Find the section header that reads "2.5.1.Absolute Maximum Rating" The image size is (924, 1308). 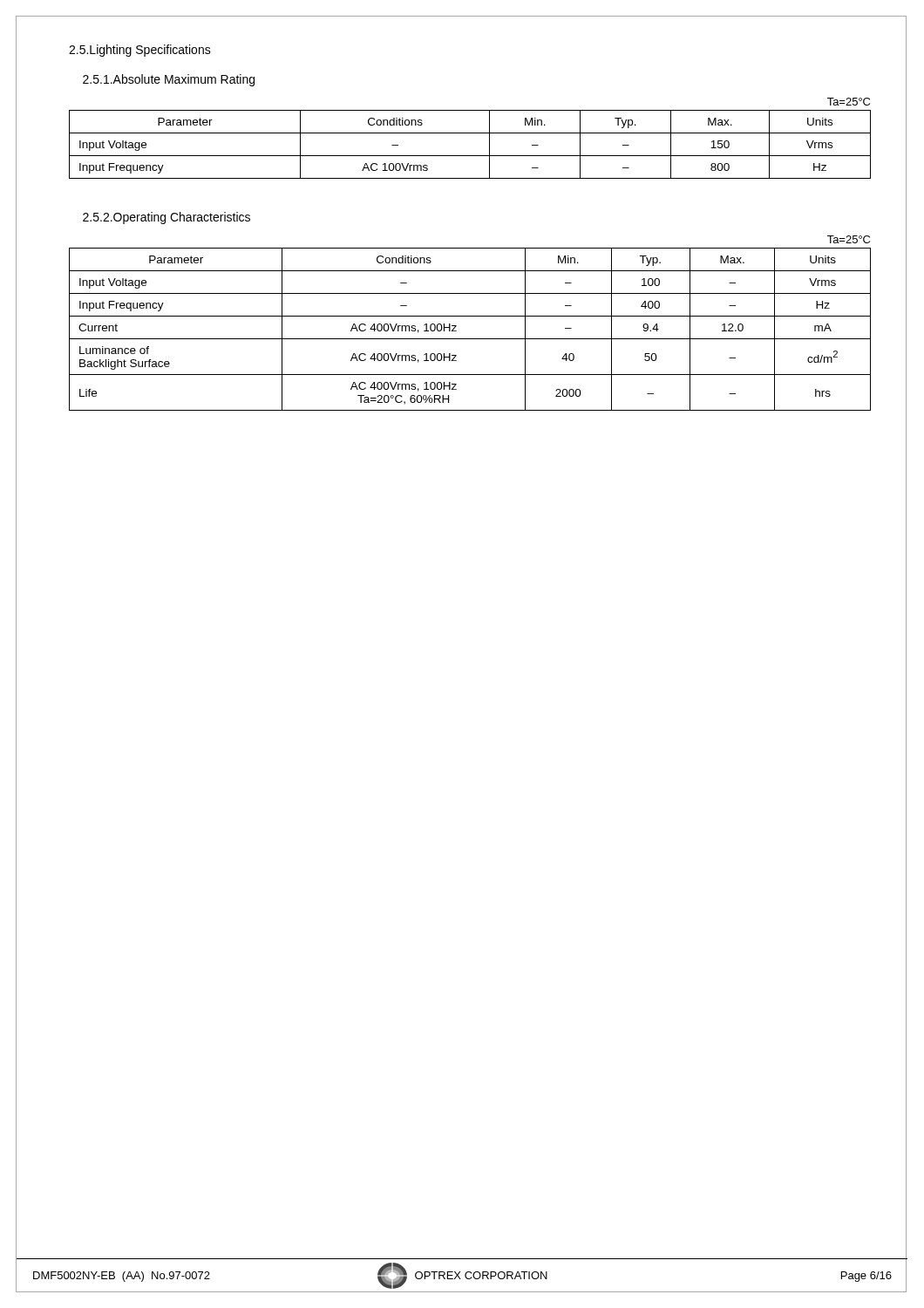tap(162, 79)
